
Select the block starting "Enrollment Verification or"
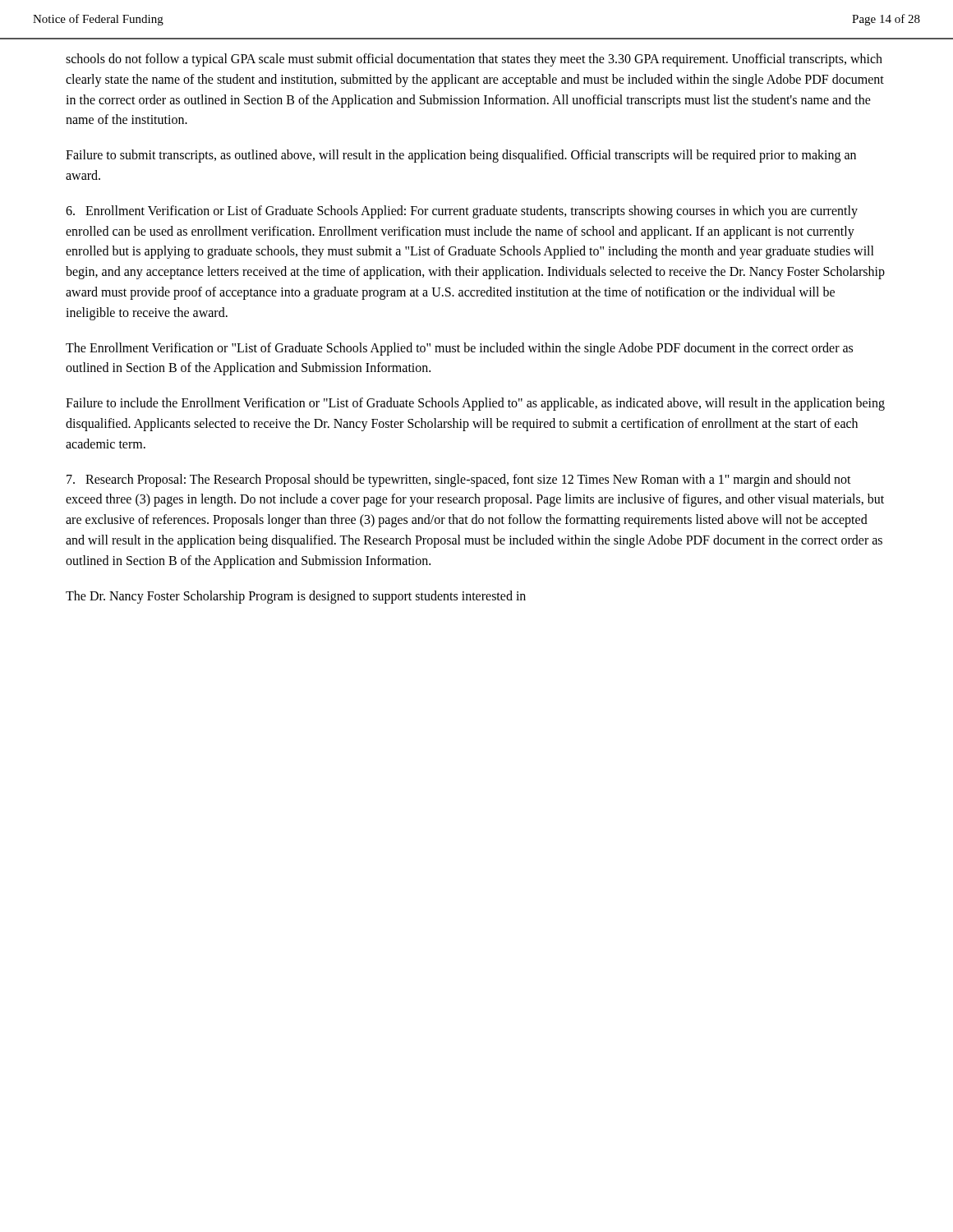(x=475, y=261)
